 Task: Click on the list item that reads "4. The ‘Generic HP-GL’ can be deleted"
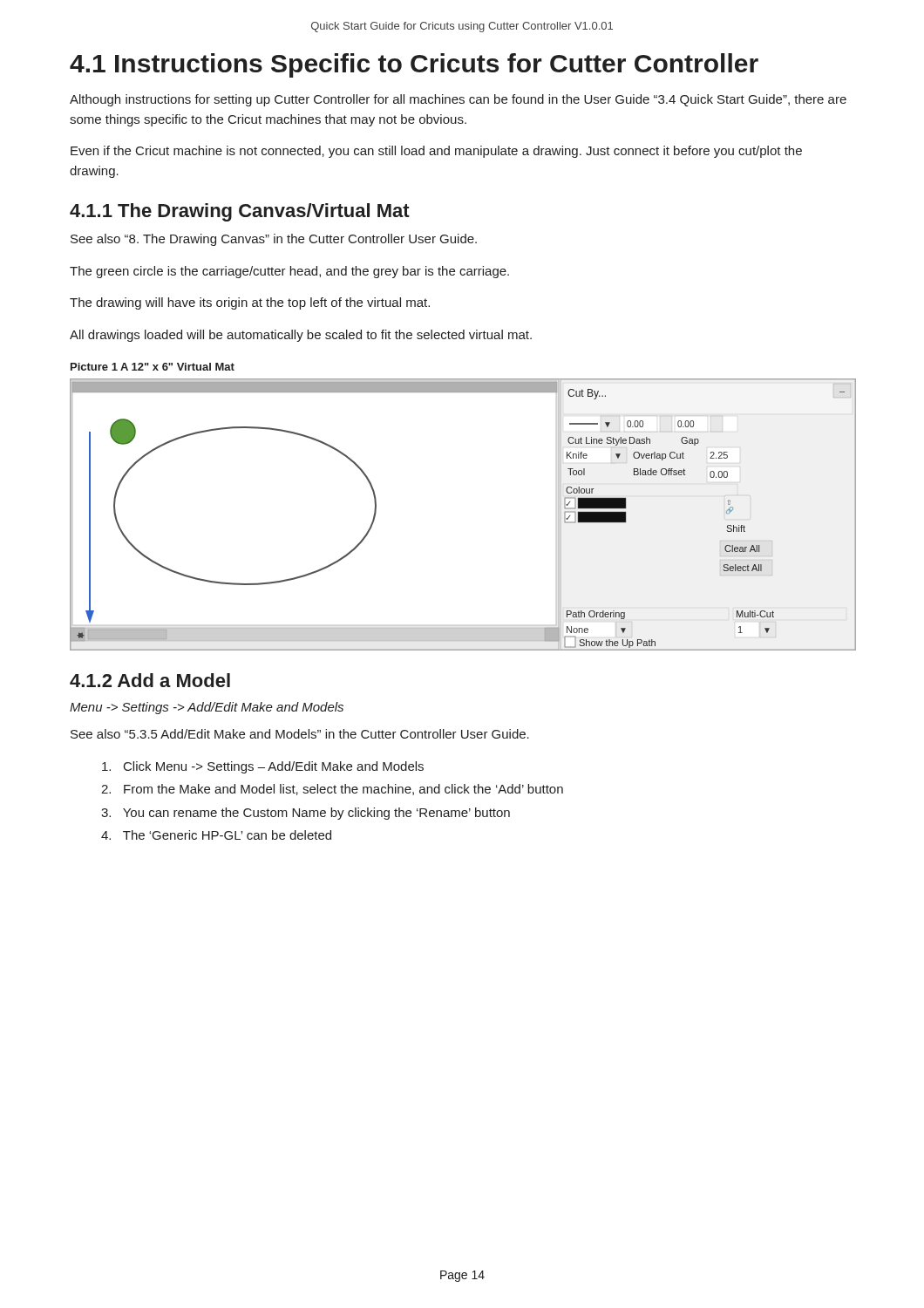[x=217, y=835]
